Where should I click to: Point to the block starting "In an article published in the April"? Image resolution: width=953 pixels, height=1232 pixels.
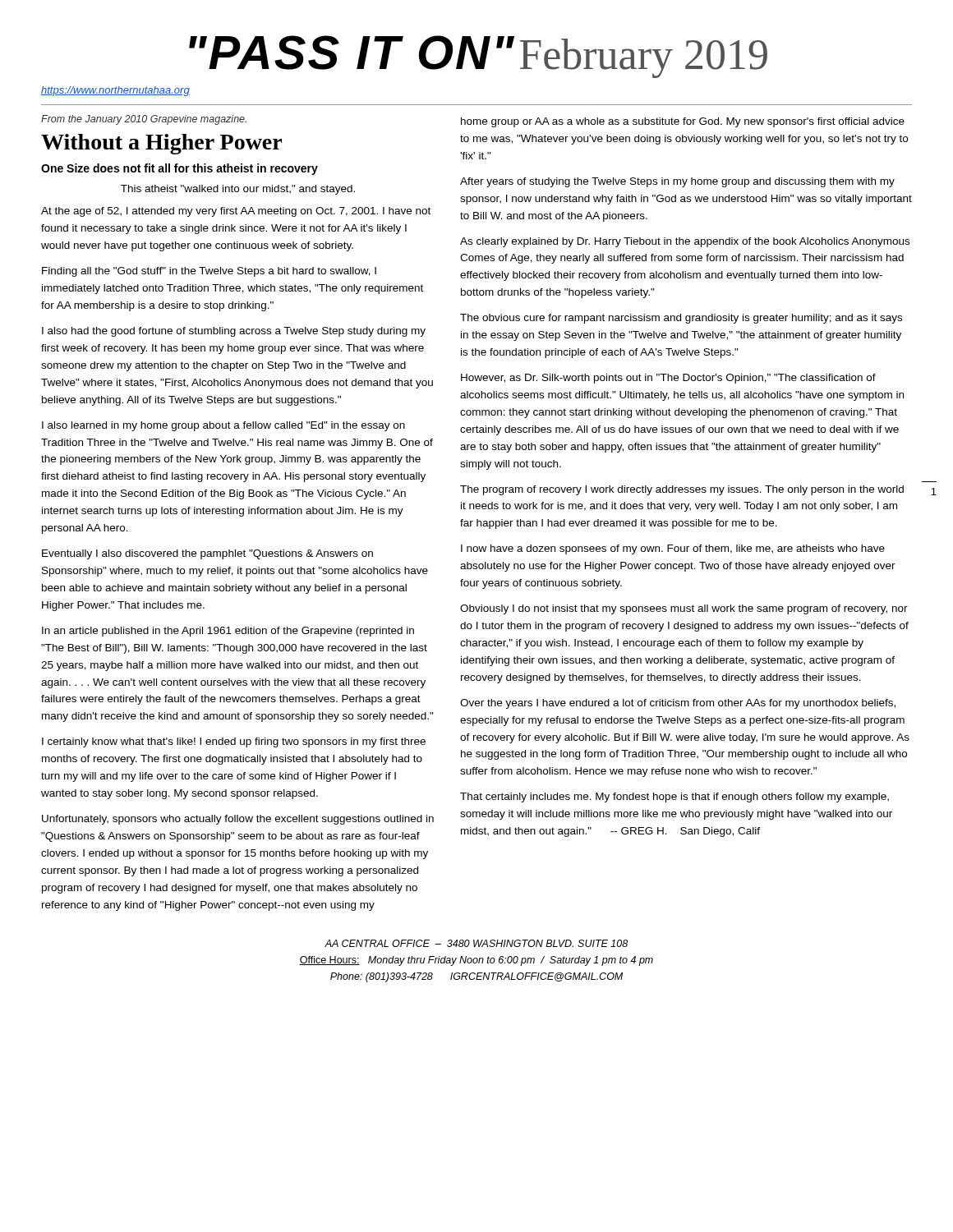point(237,673)
